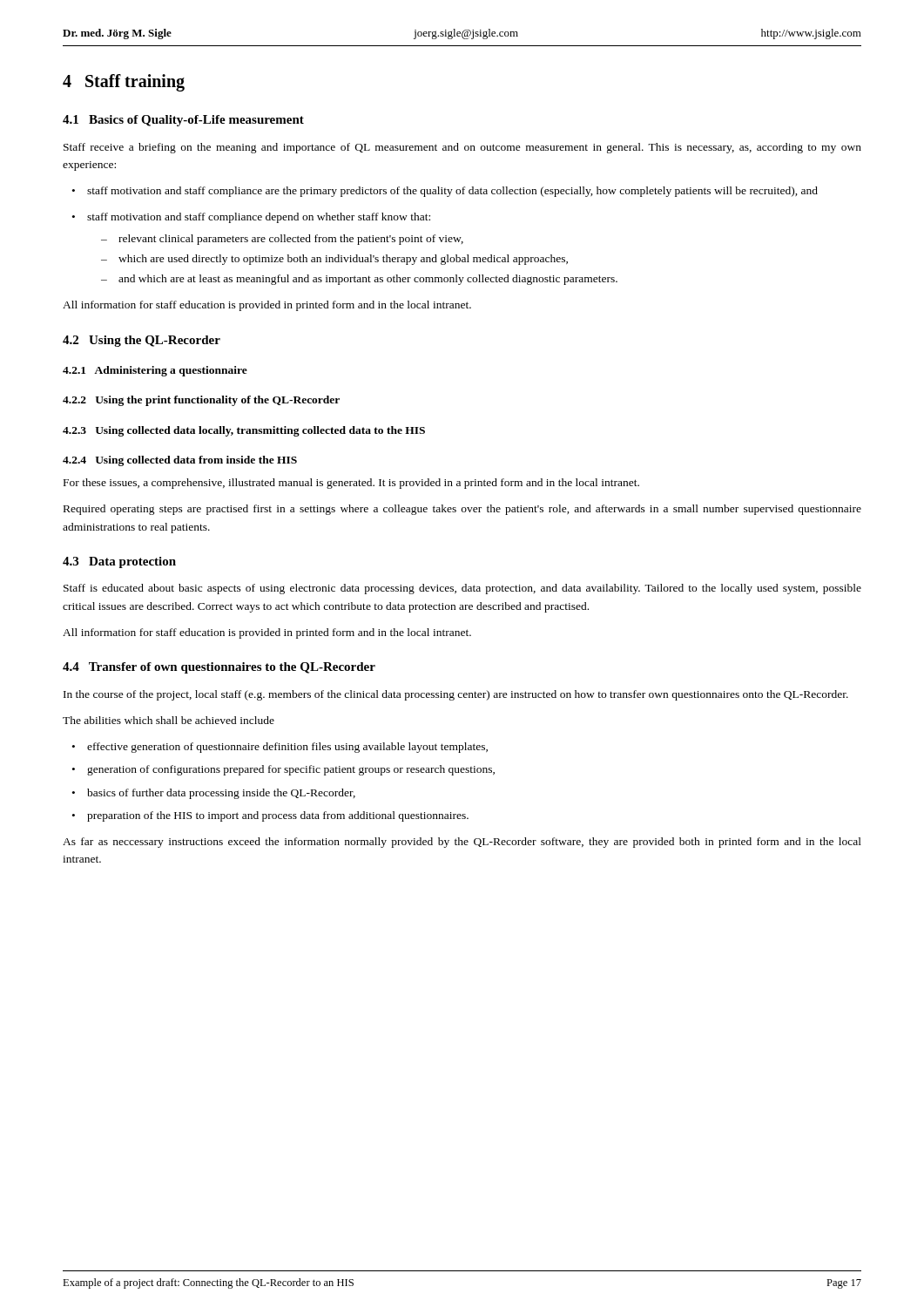Click on the passage starting "For these issues, a"
The height and width of the screenshot is (1307, 924).
pos(462,483)
